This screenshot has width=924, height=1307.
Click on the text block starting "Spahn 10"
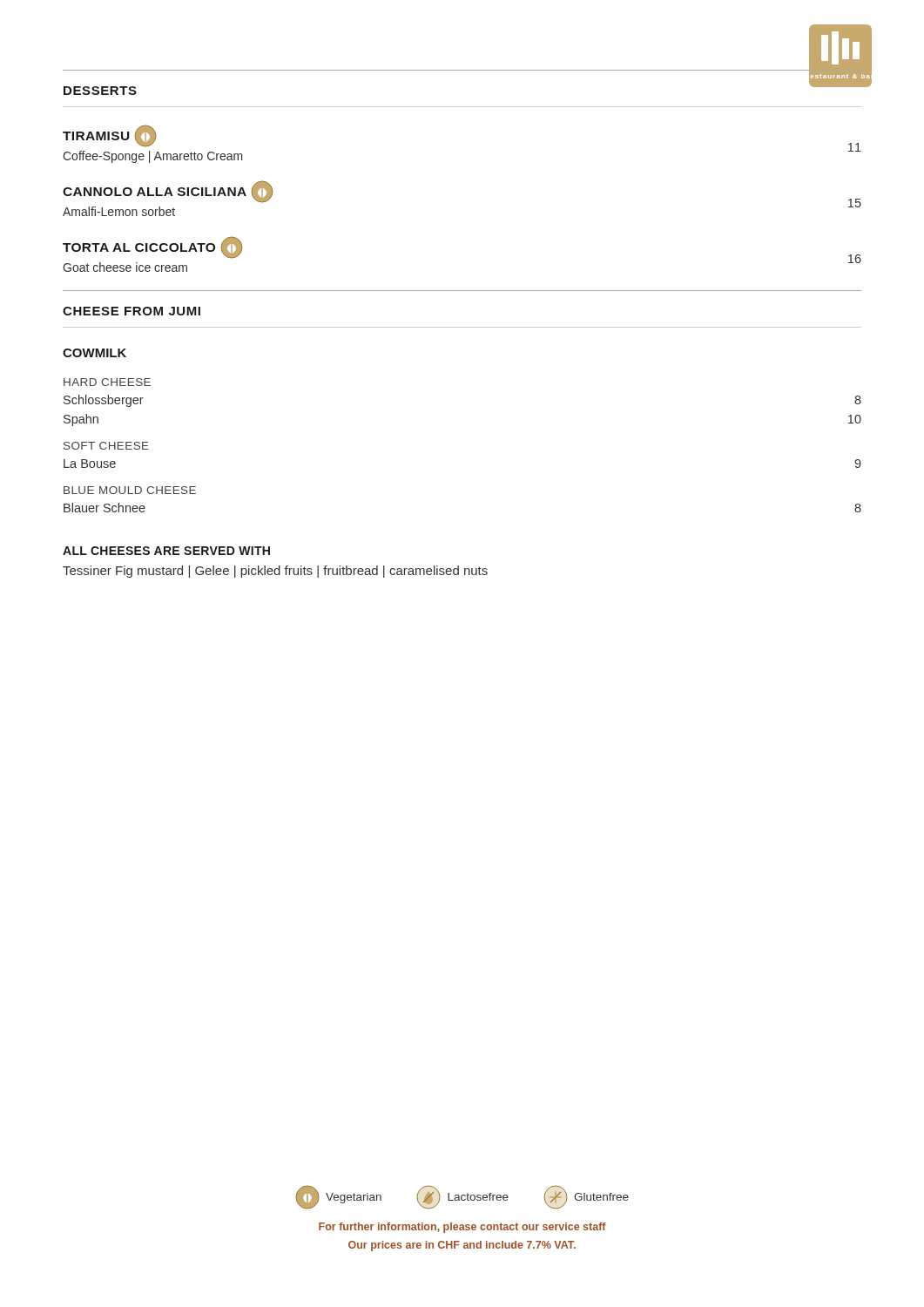tap(84, 420)
